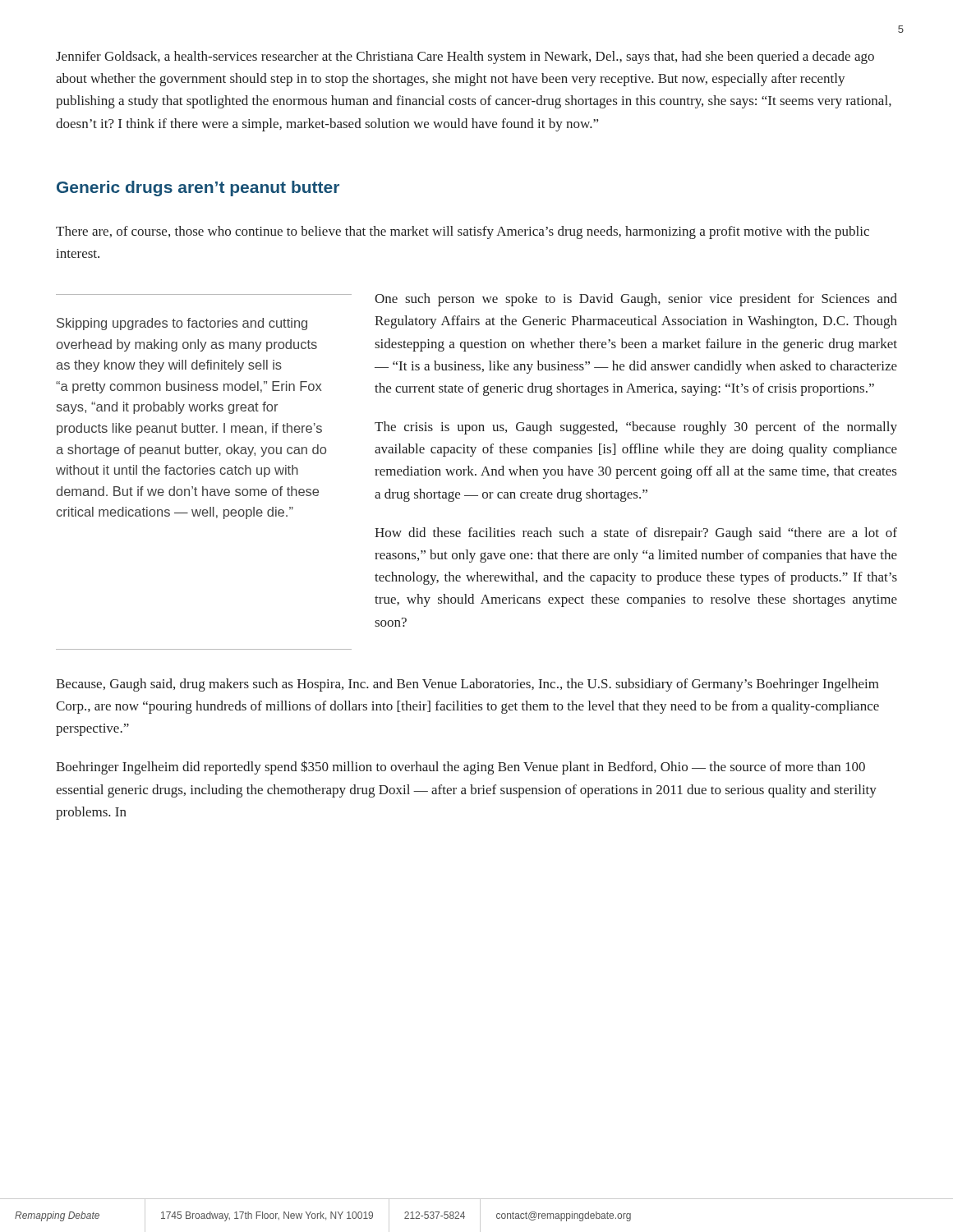
Task: Select a section header
Action: point(476,187)
